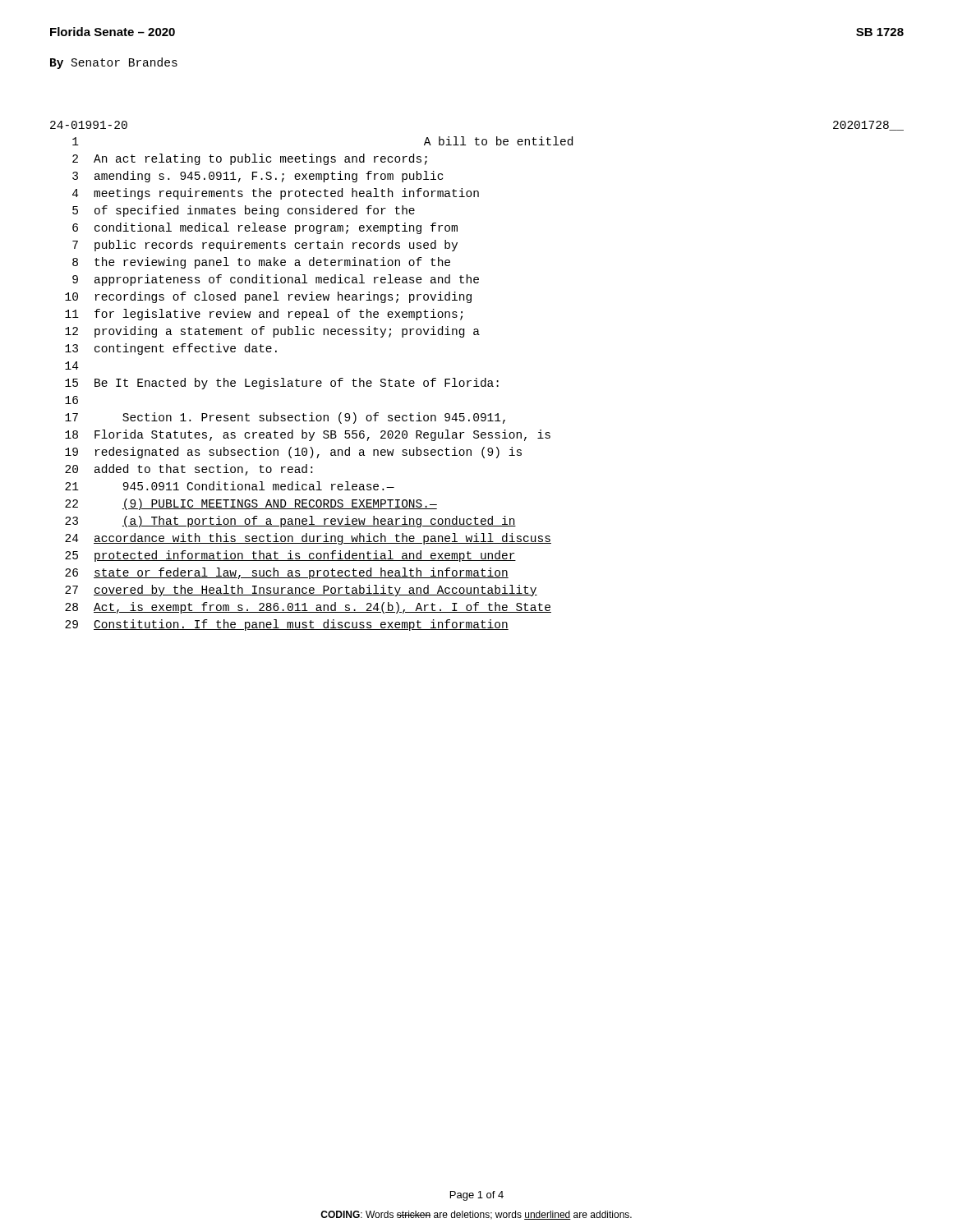The height and width of the screenshot is (1232, 953).
Task: Navigate to the region starting "21 945.0911 Conditional medical"
Action: (230, 486)
